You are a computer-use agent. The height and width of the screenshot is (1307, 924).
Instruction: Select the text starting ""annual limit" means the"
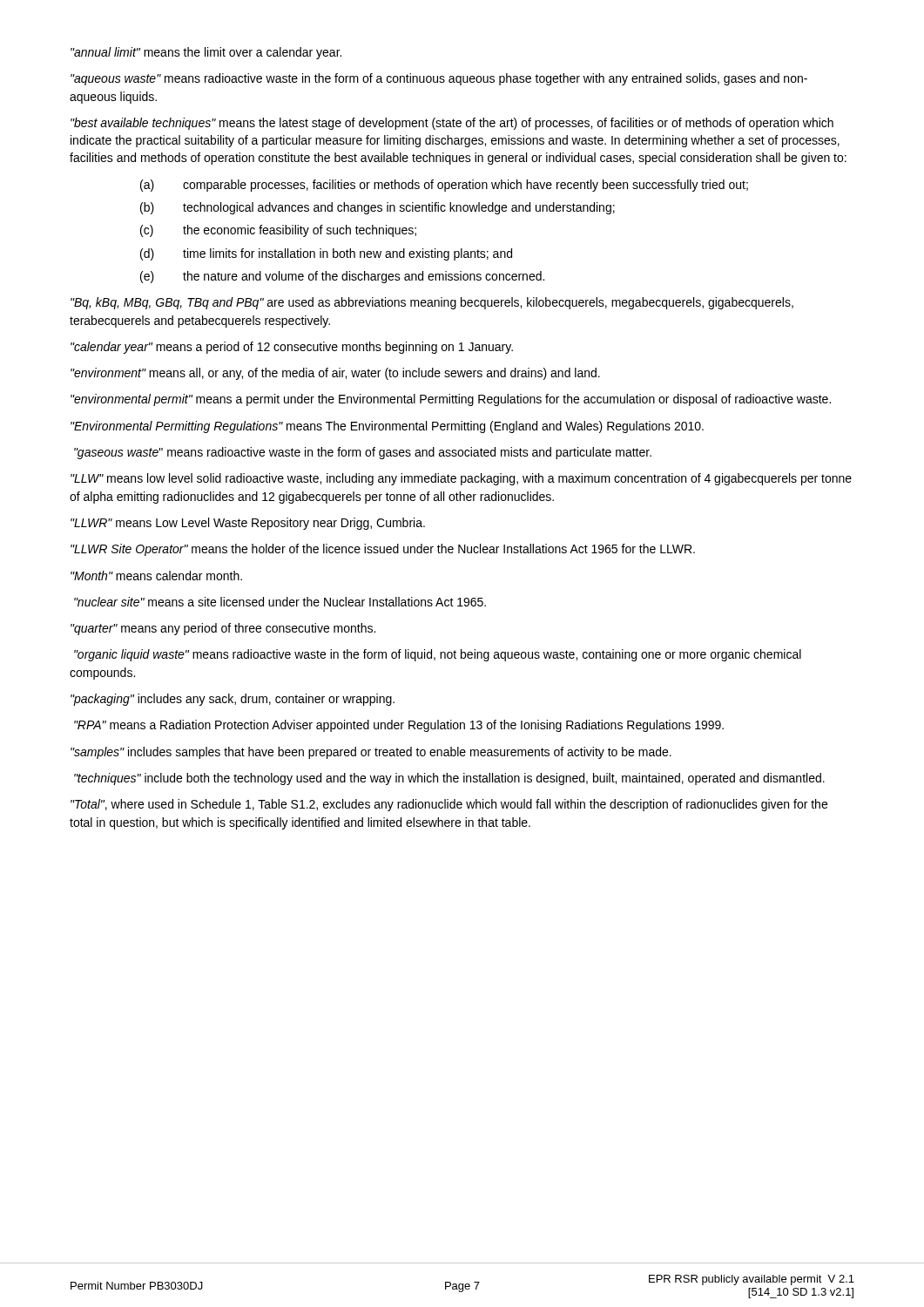[x=206, y=53]
